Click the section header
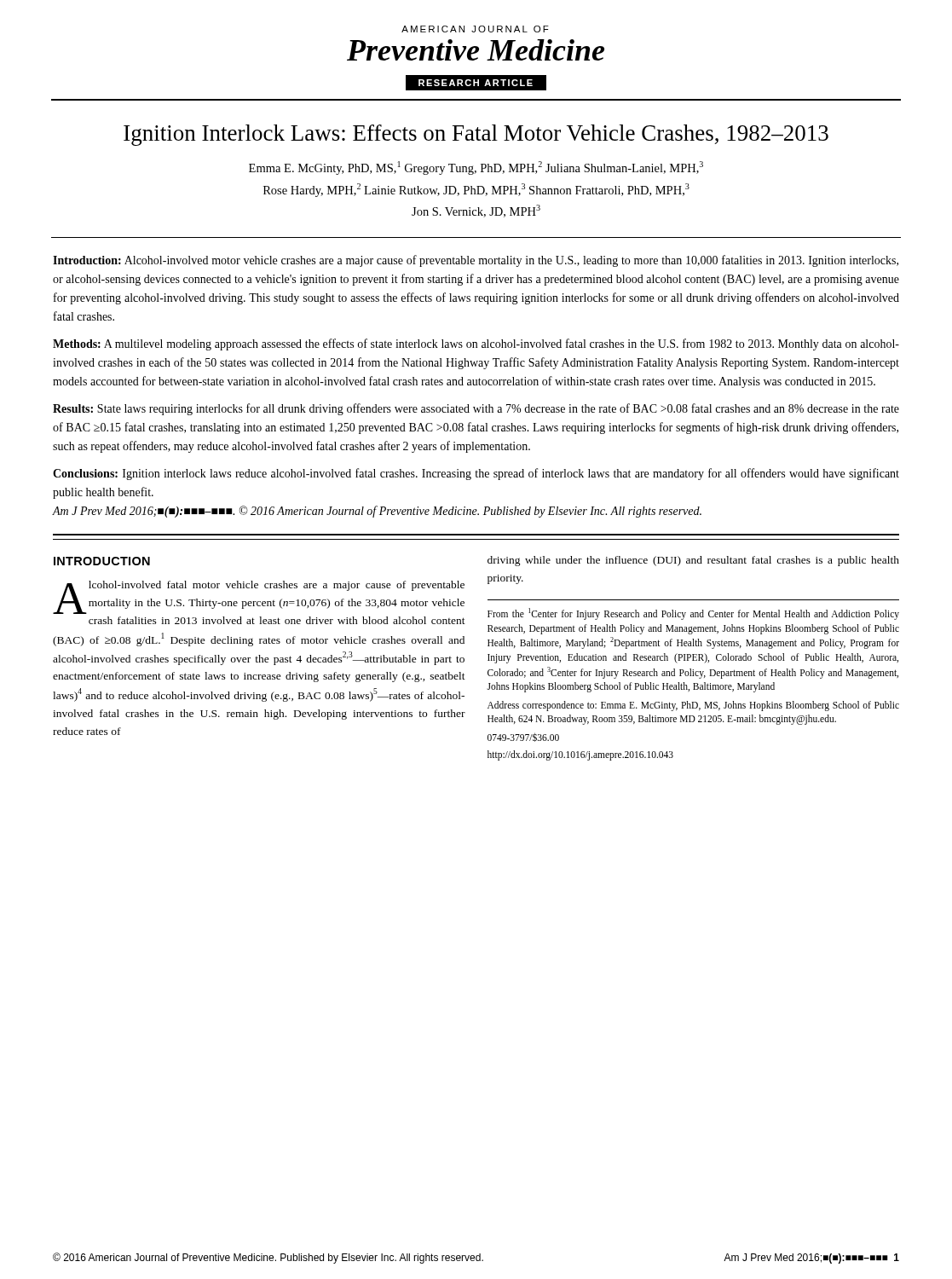 pyautogui.click(x=102, y=561)
